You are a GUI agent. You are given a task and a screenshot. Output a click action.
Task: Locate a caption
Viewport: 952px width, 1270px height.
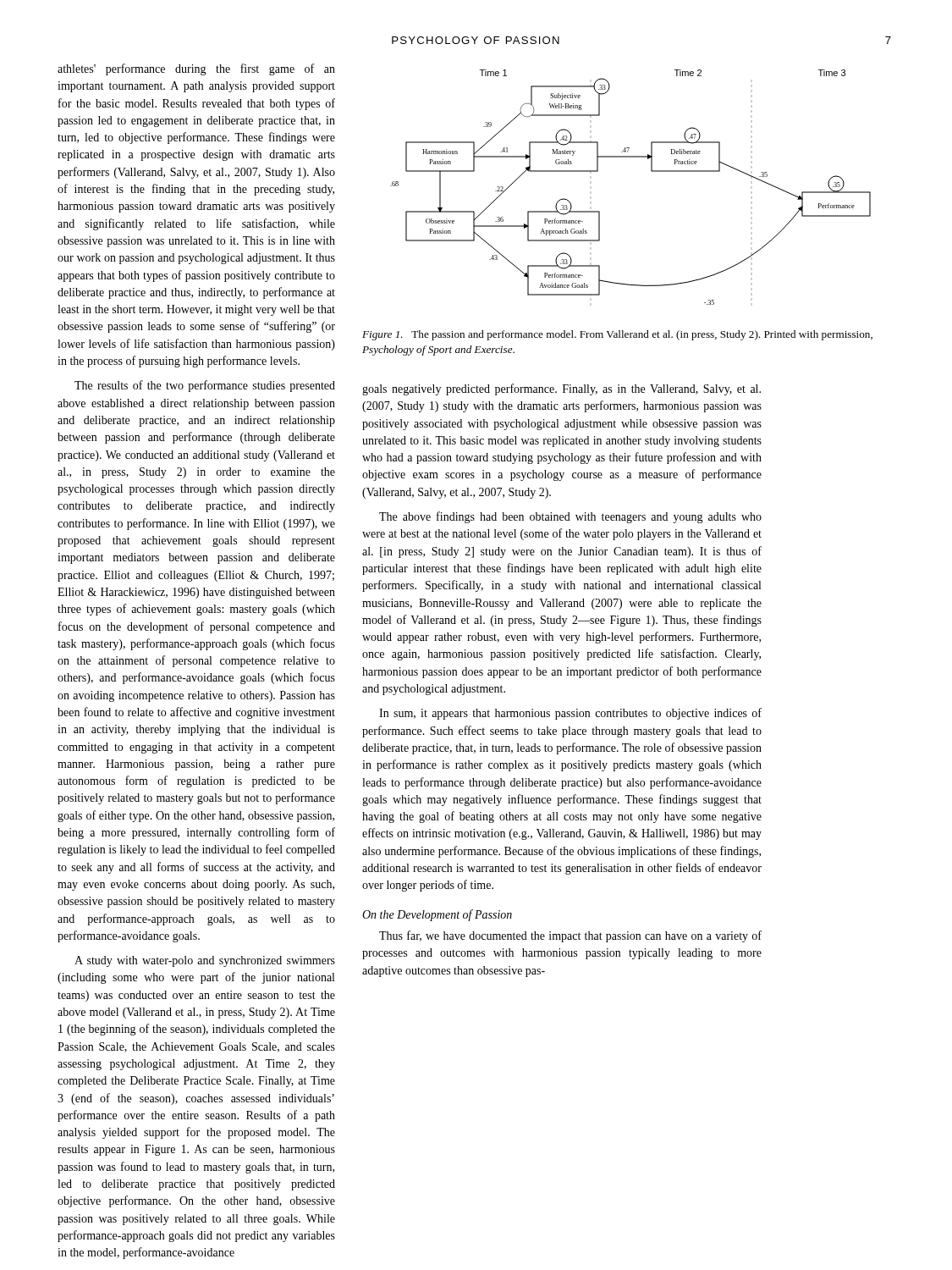coord(618,342)
